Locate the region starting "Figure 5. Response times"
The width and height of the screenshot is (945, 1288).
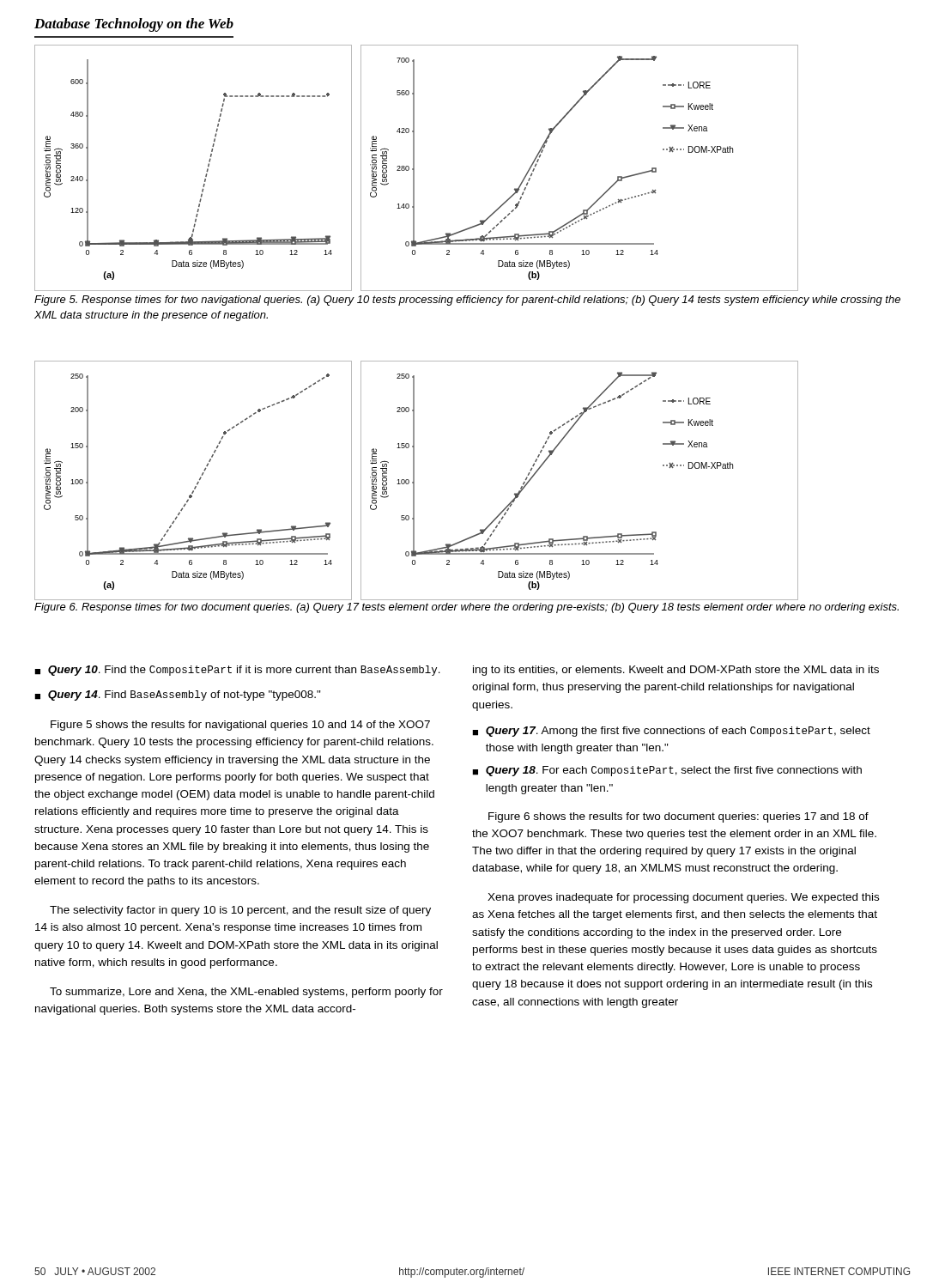(x=467, y=307)
